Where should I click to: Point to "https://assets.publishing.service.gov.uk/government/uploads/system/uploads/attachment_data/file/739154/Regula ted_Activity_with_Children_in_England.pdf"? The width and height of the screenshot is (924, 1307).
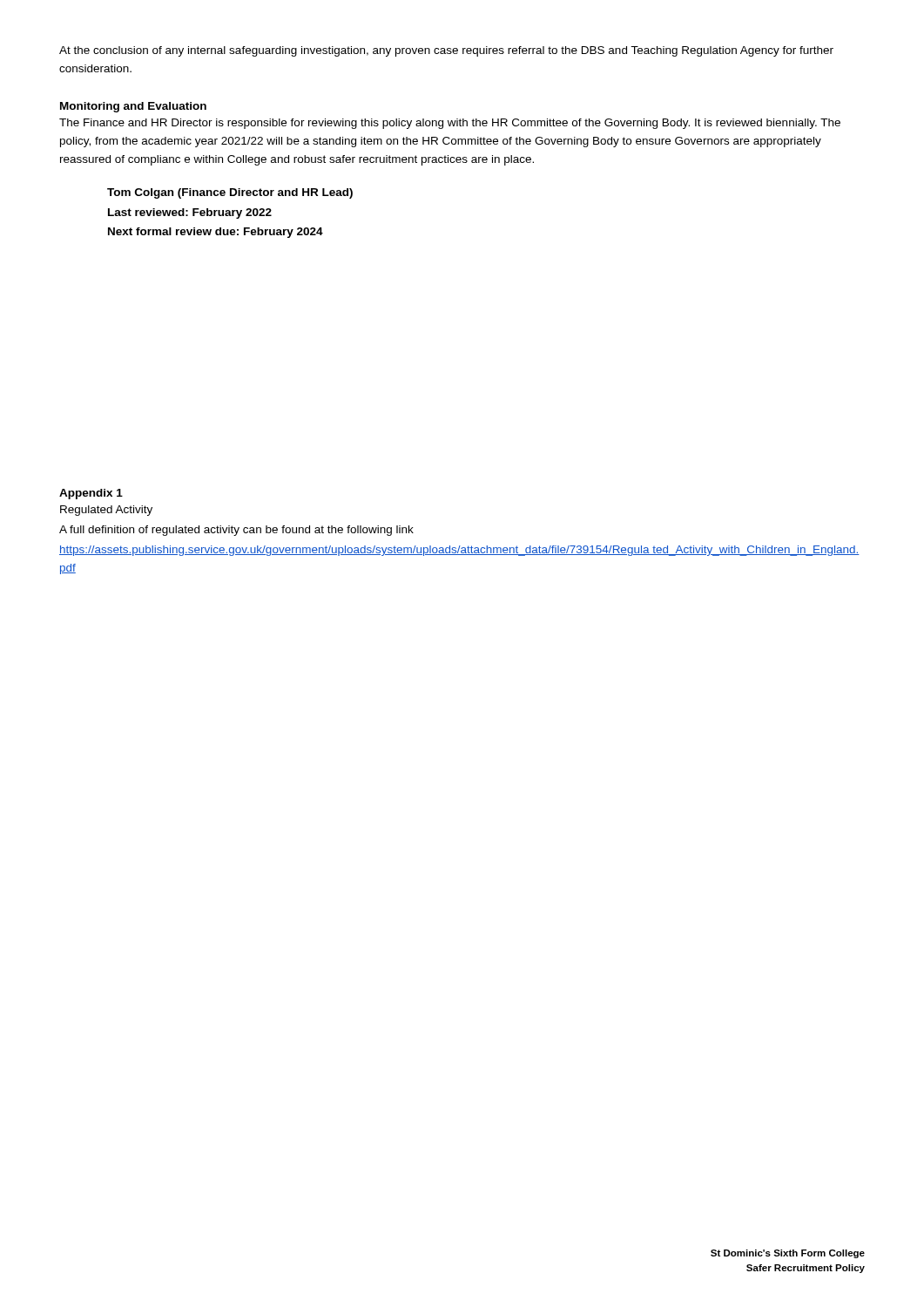click(459, 559)
